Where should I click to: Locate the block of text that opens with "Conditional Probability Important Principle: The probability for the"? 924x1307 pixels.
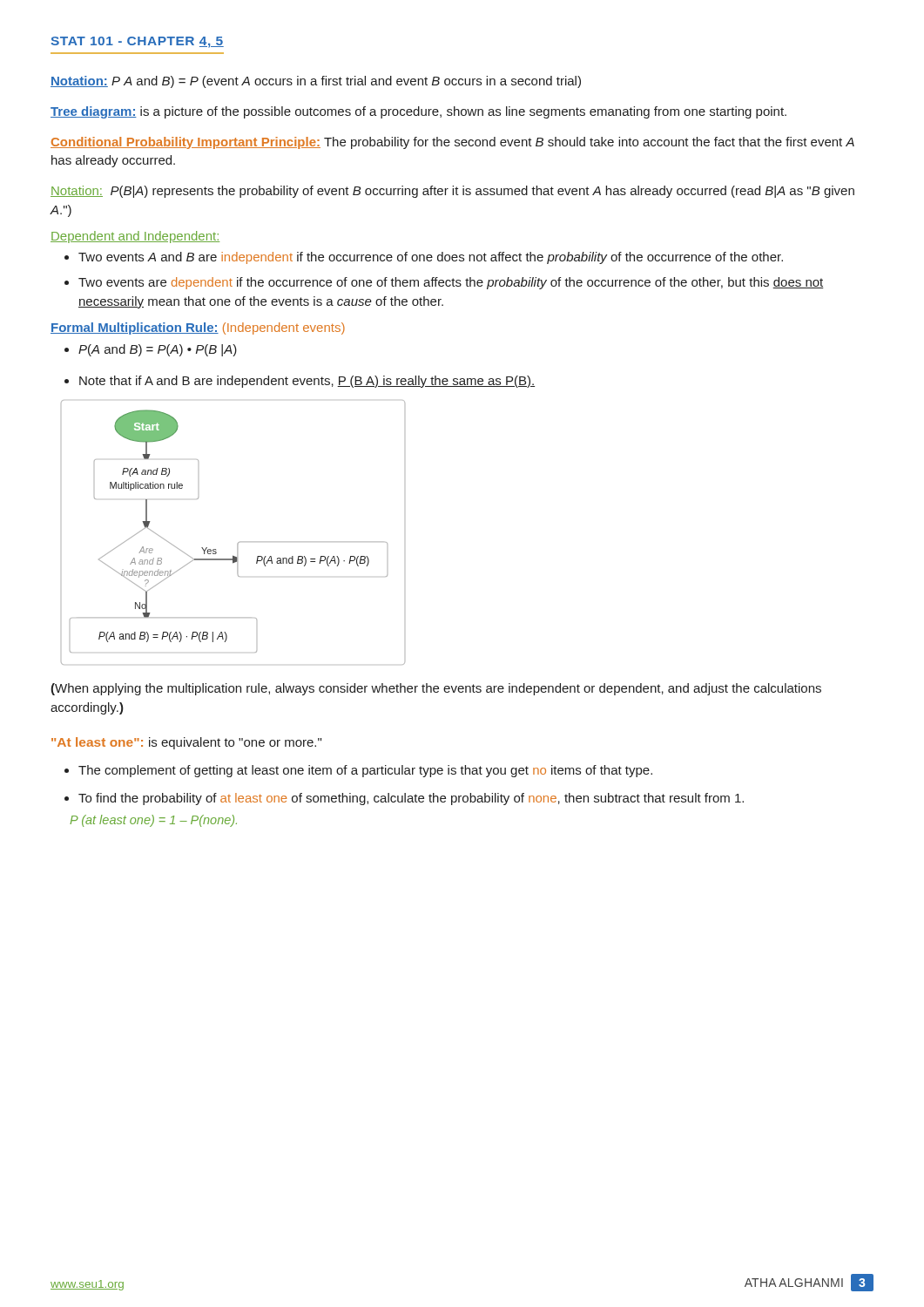[453, 151]
